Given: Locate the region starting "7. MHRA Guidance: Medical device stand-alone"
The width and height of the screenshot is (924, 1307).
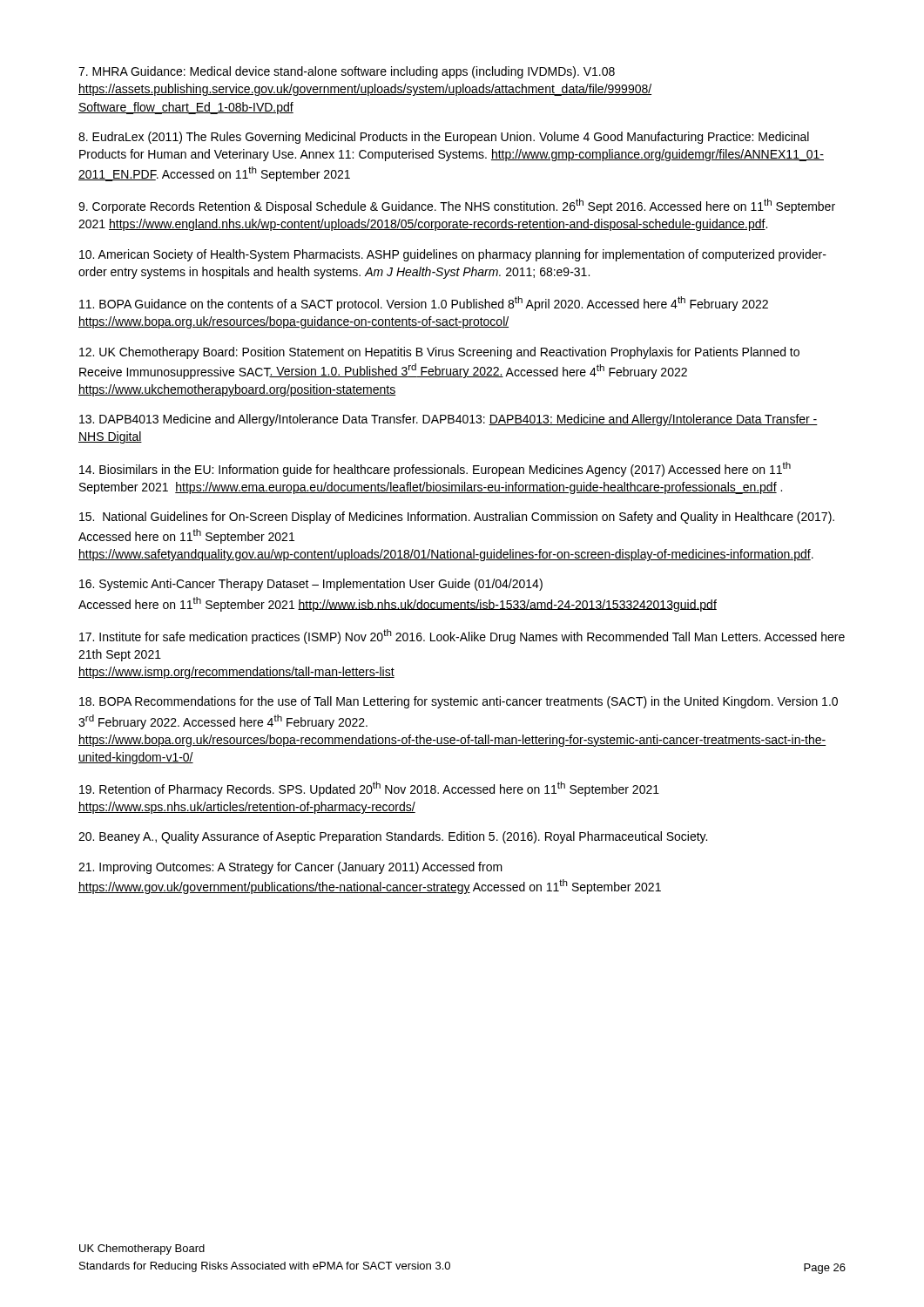Looking at the screenshot, I should pos(365,89).
